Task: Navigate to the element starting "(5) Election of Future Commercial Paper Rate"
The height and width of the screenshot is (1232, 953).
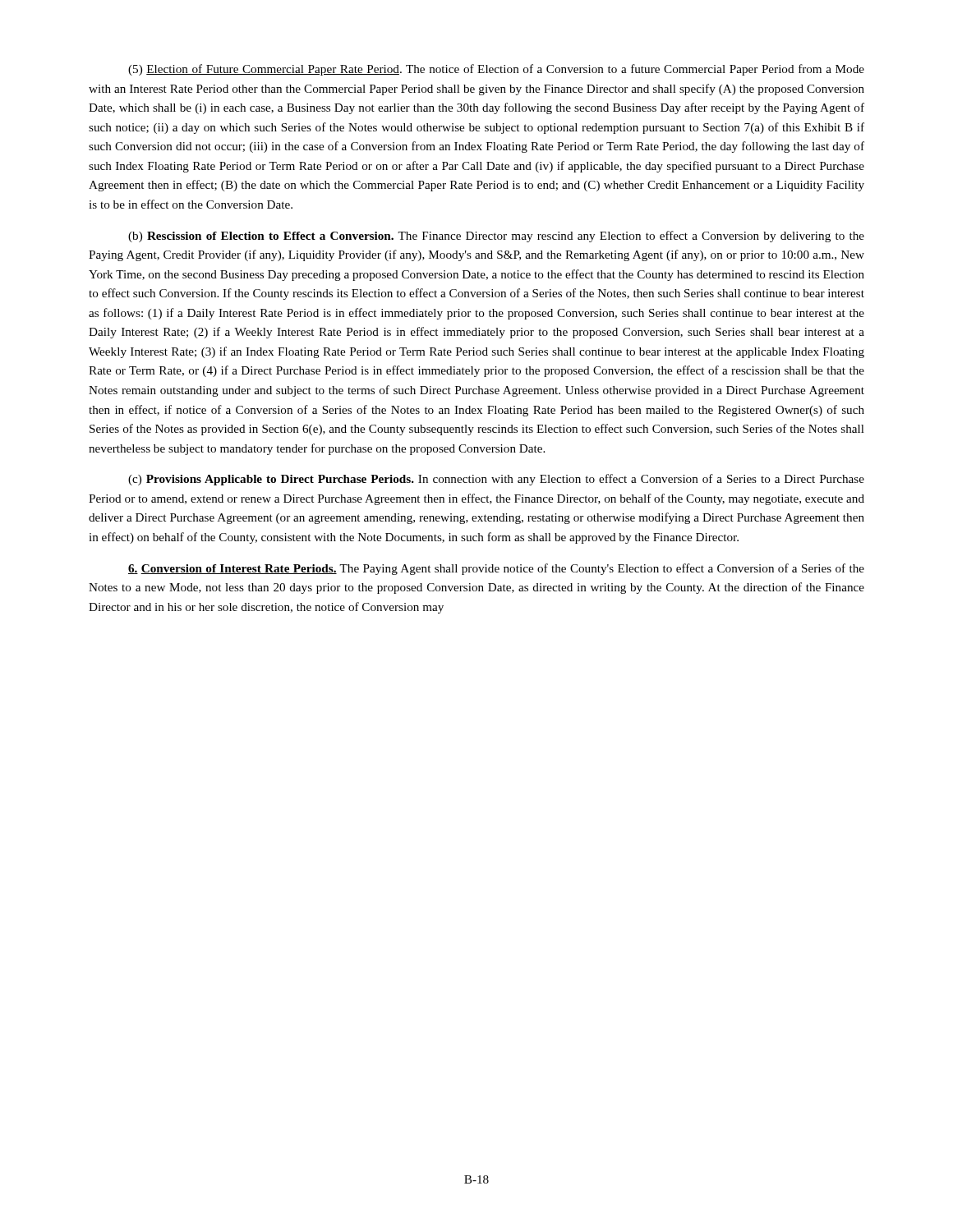Action: coord(476,136)
